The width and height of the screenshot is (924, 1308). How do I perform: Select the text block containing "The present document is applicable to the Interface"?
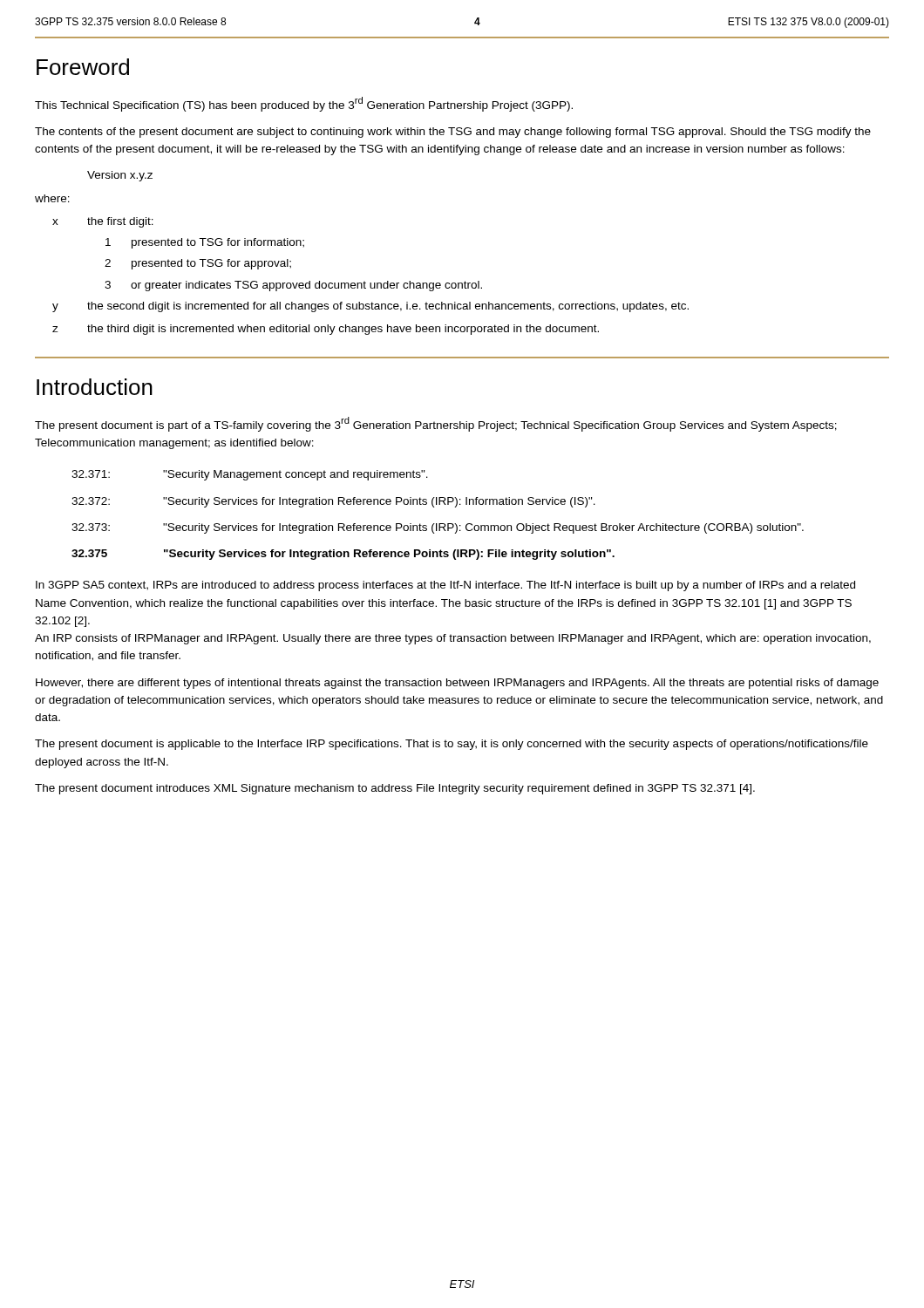(452, 752)
